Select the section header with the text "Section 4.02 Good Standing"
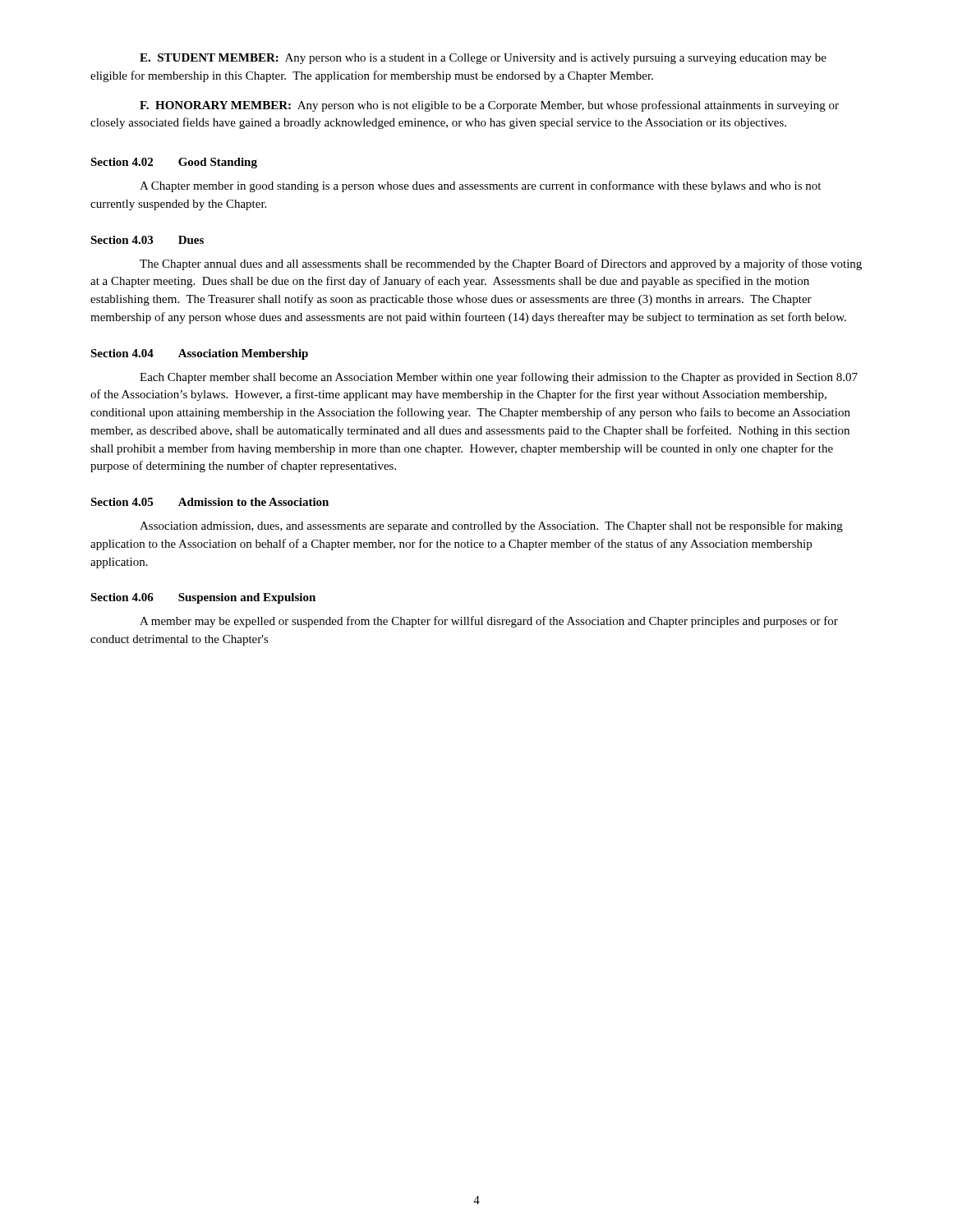Viewport: 953px width, 1232px height. coord(174,162)
